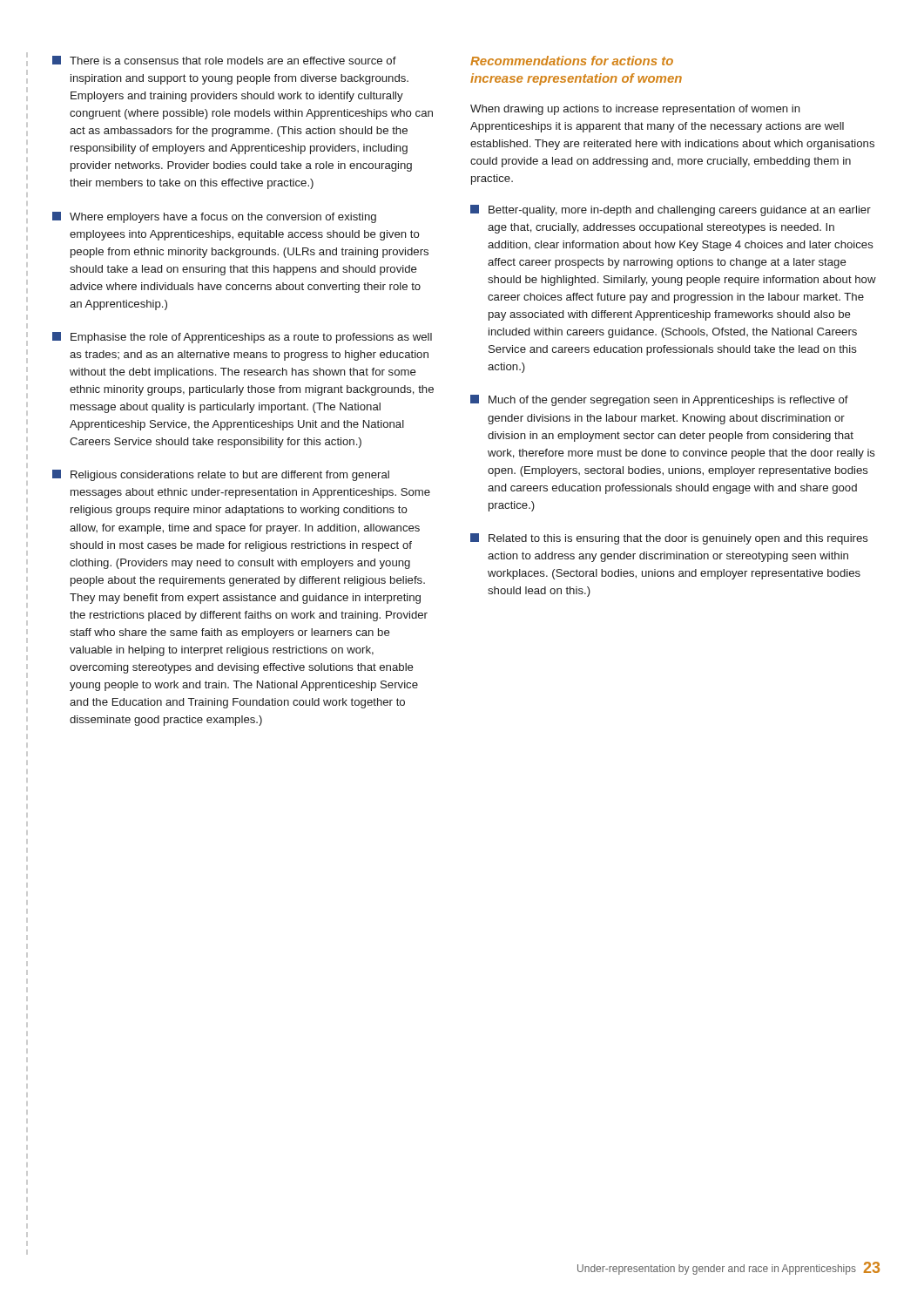Click on the text starting "Where employers have a focus on"

tap(244, 260)
